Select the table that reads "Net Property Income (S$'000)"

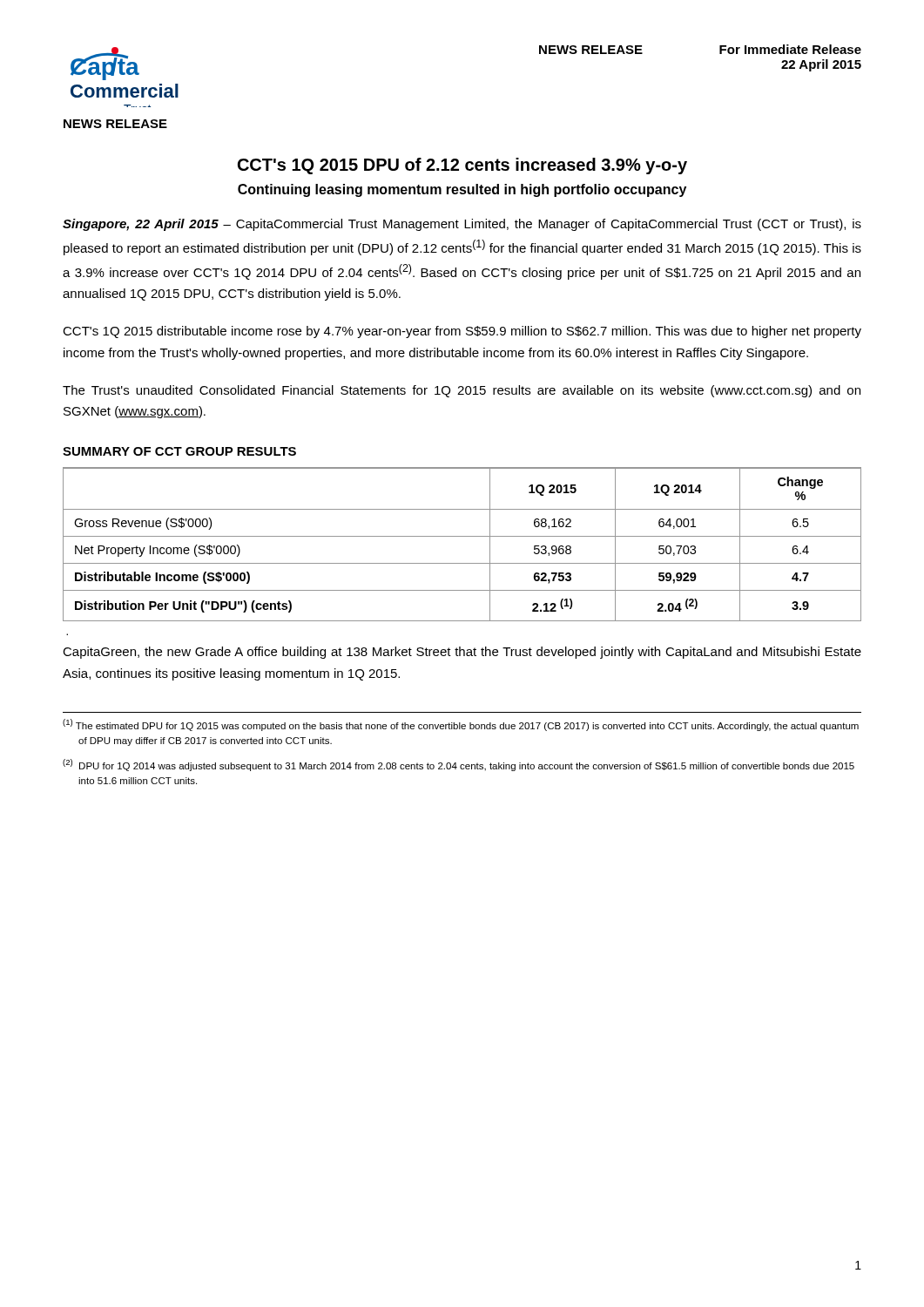click(x=462, y=544)
